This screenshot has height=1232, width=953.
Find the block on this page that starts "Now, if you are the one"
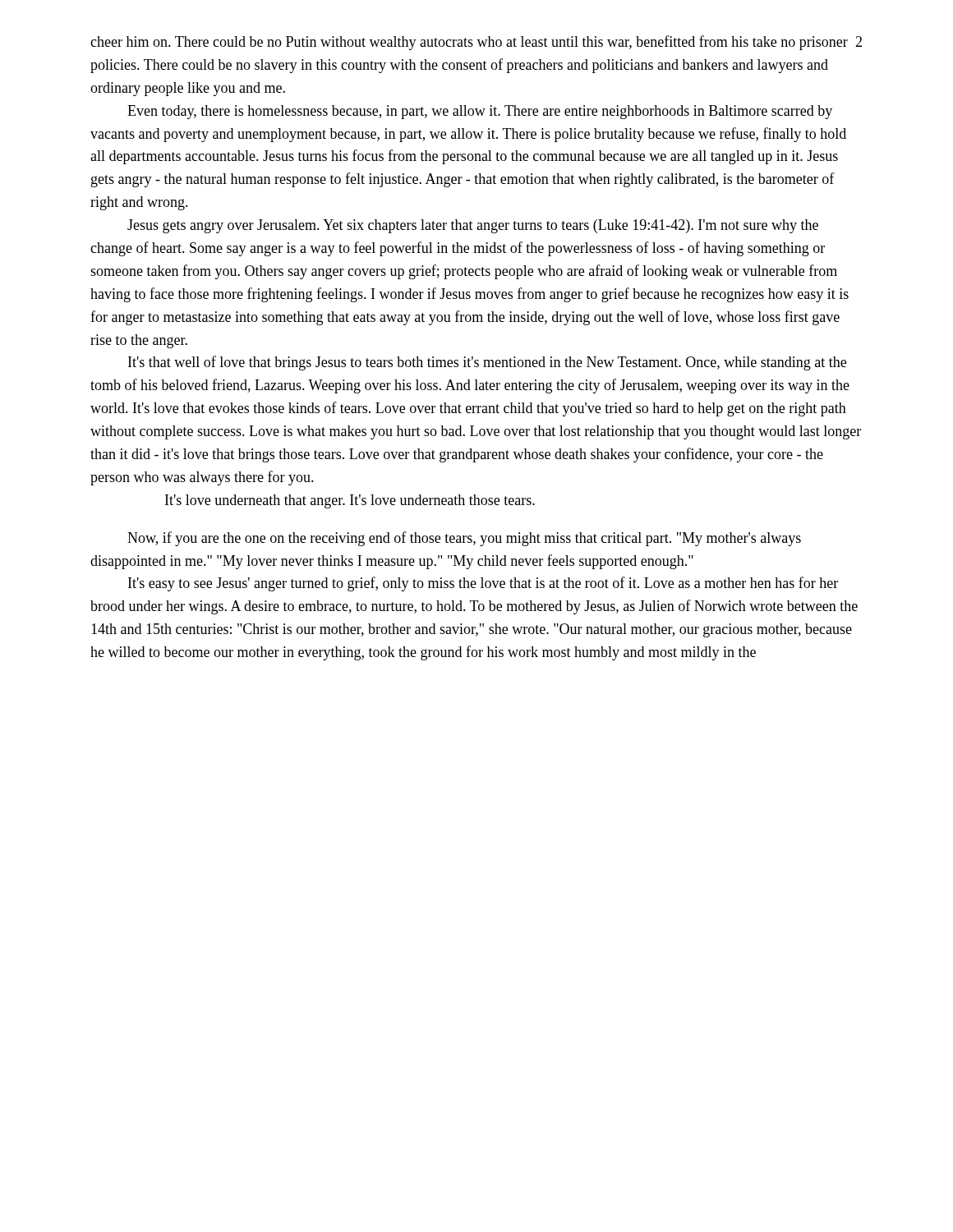(476, 550)
